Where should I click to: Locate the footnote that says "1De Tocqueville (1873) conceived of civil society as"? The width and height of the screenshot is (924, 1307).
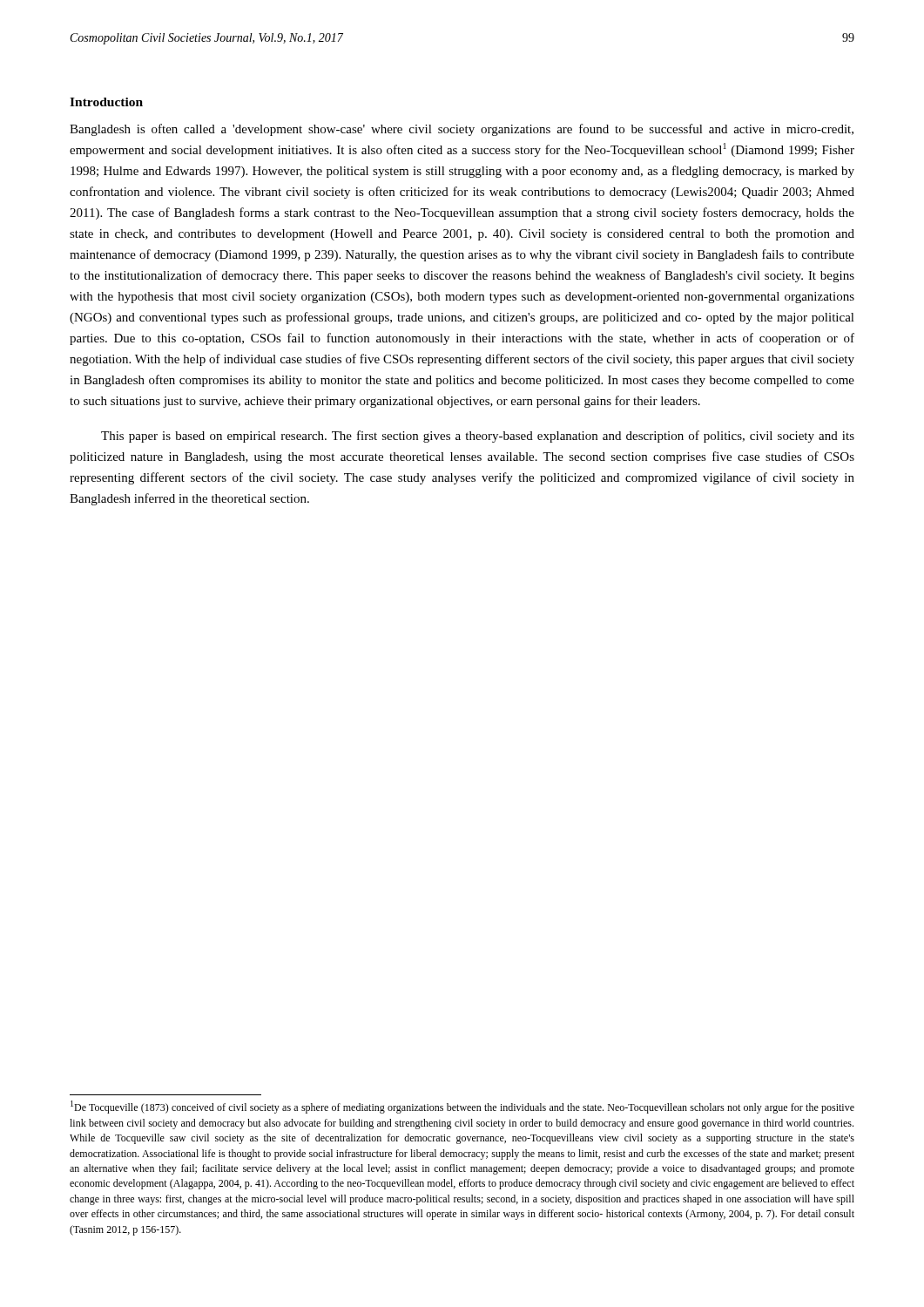coord(462,1166)
